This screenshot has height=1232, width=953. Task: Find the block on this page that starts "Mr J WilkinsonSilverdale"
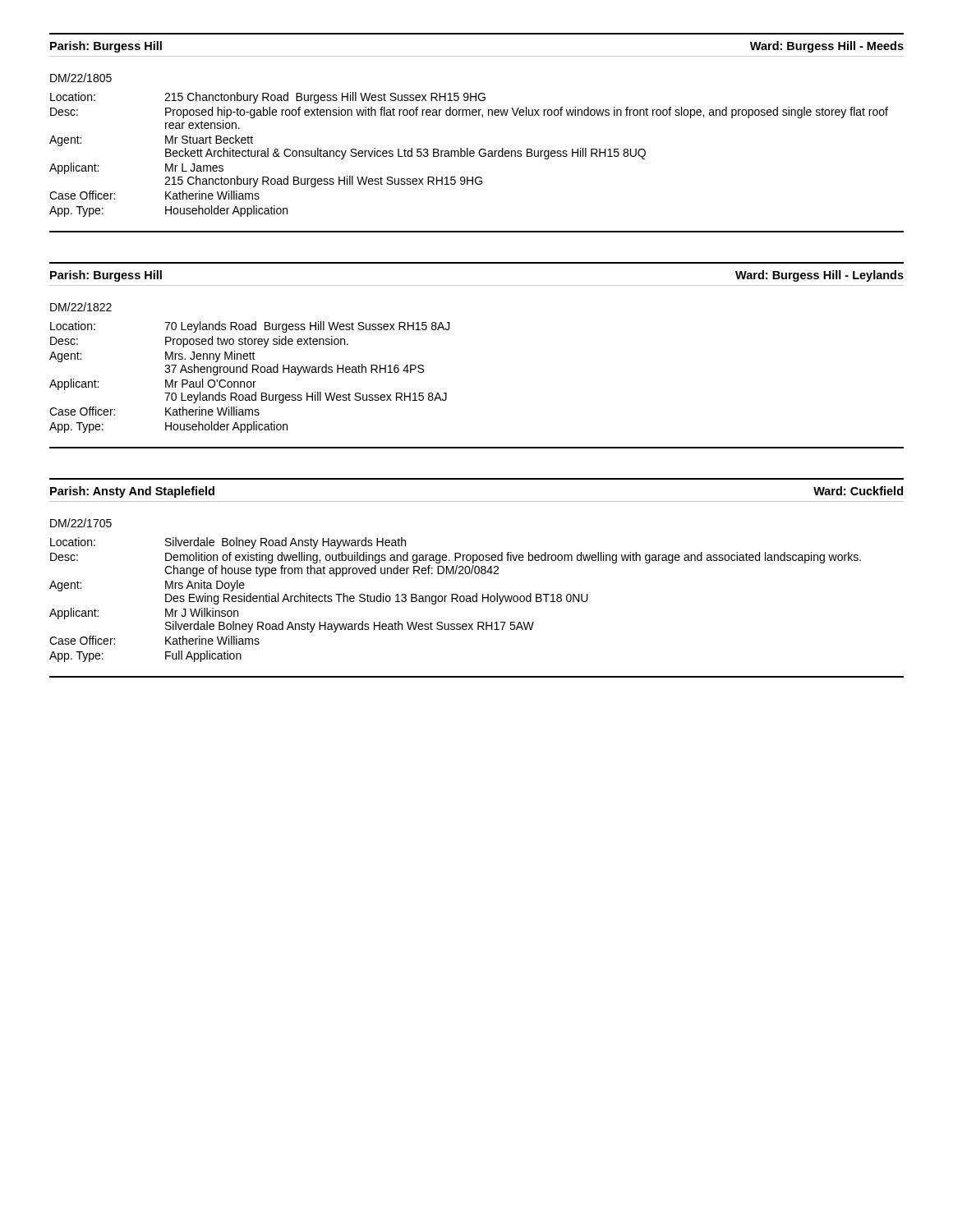(x=349, y=619)
